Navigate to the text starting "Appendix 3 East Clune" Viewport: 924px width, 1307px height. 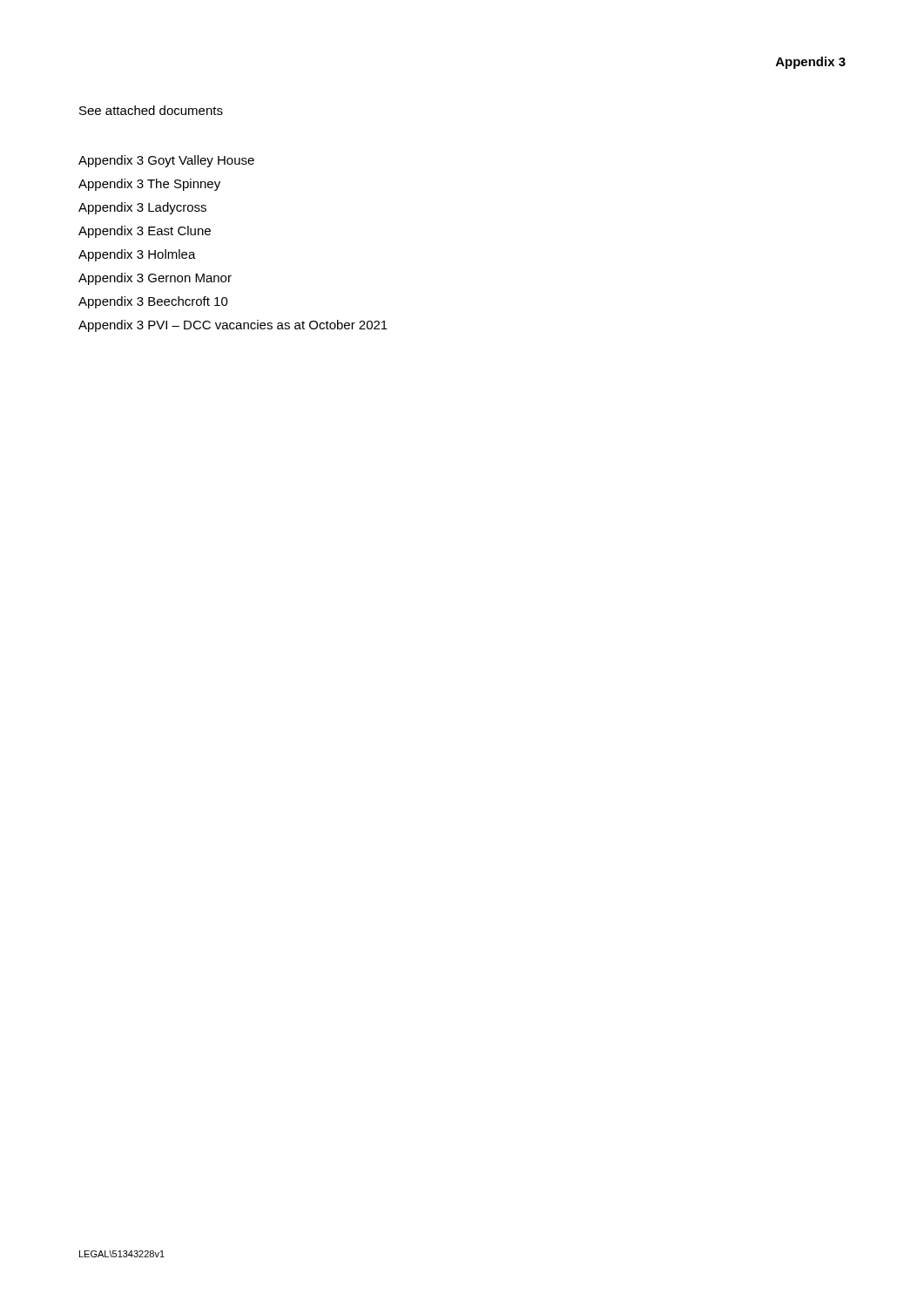(x=145, y=230)
